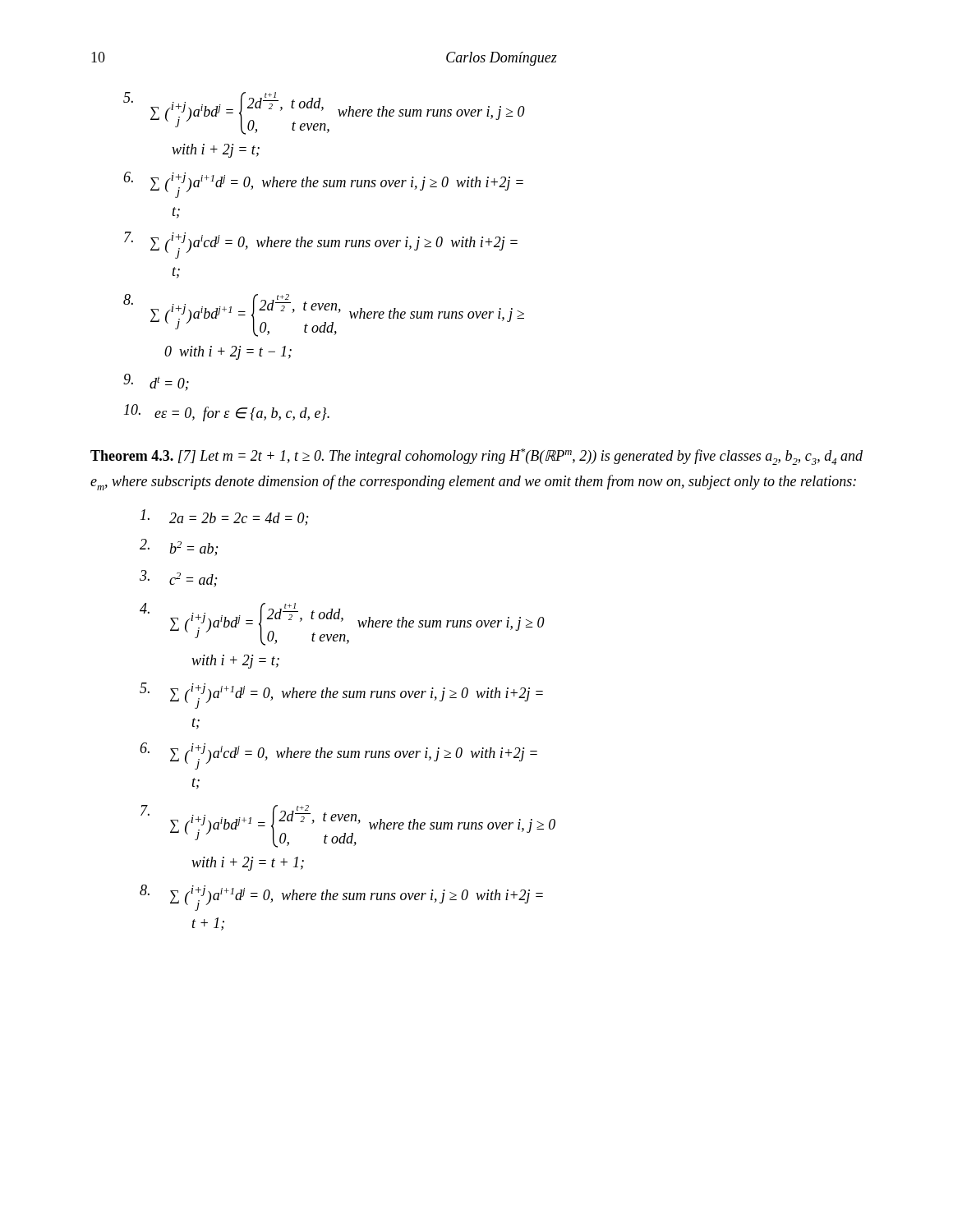953x1232 pixels.
Task: Point to the block beginning "7. ∑ (i+jj)aibdj+1 = 2dt+22, t even,"
Action: tap(348, 839)
